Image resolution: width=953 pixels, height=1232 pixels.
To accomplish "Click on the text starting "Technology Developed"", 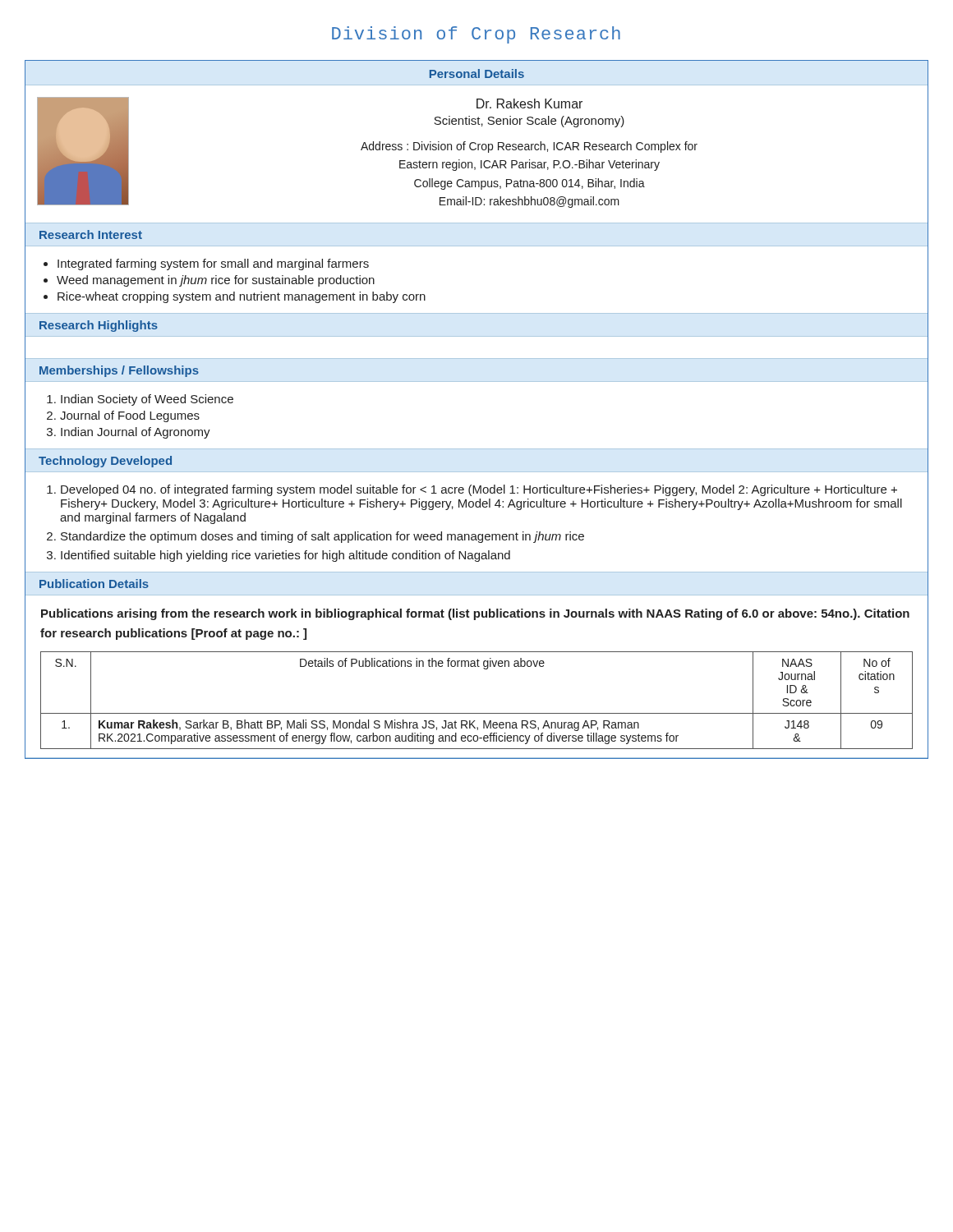I will point(106,460).
